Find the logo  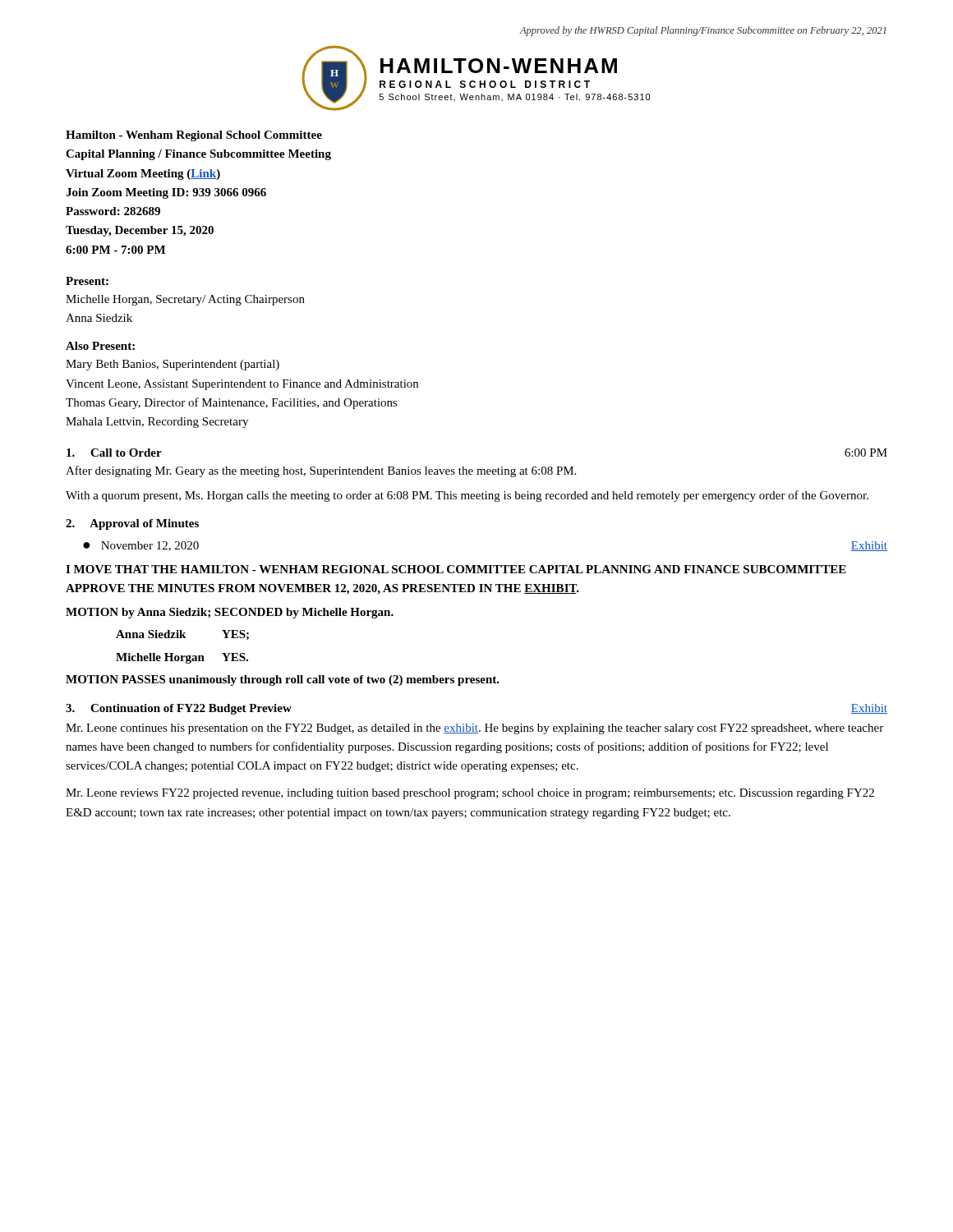pos(476,78)
